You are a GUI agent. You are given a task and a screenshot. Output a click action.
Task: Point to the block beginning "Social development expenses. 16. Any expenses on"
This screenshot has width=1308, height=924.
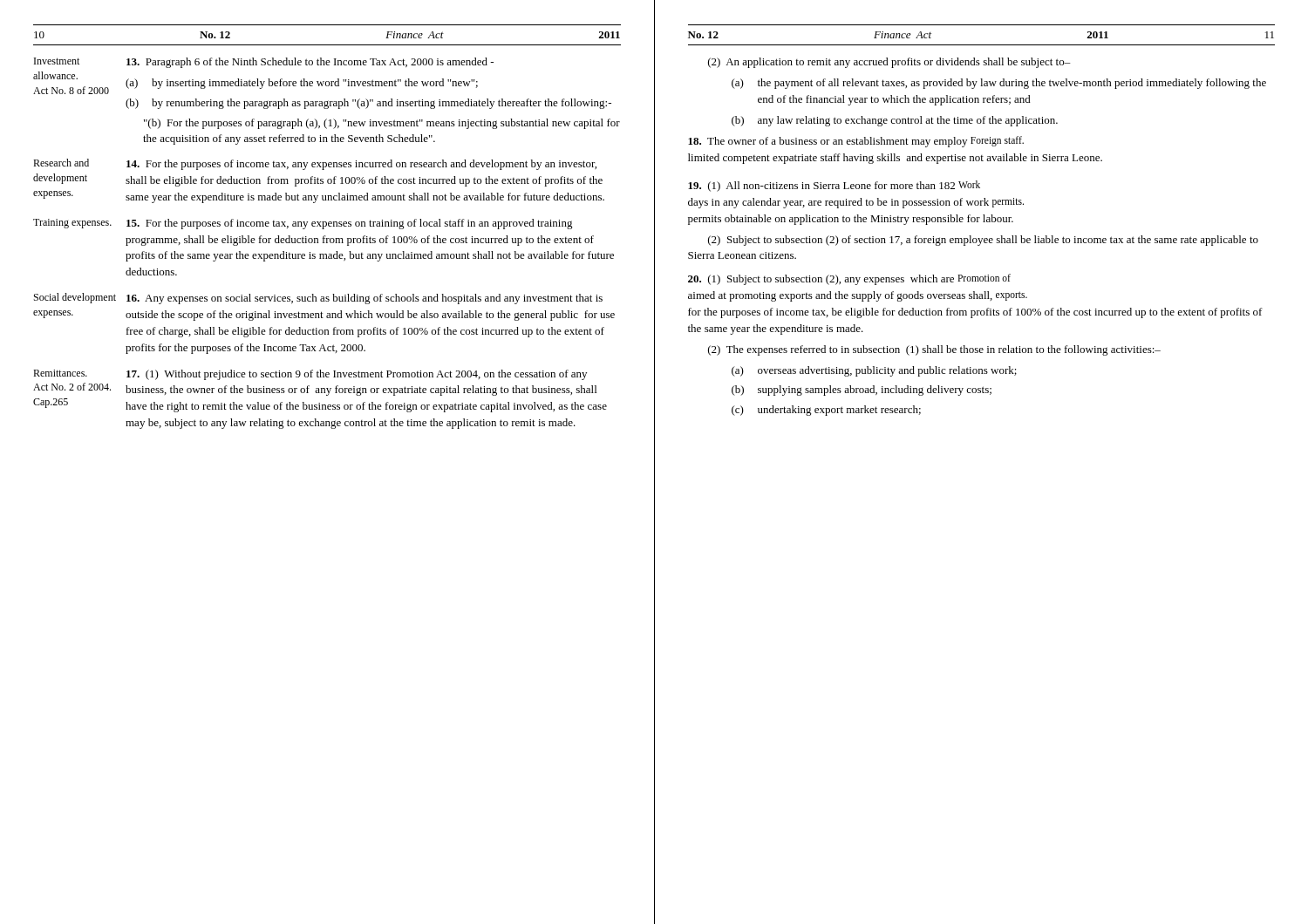[327, 325]
